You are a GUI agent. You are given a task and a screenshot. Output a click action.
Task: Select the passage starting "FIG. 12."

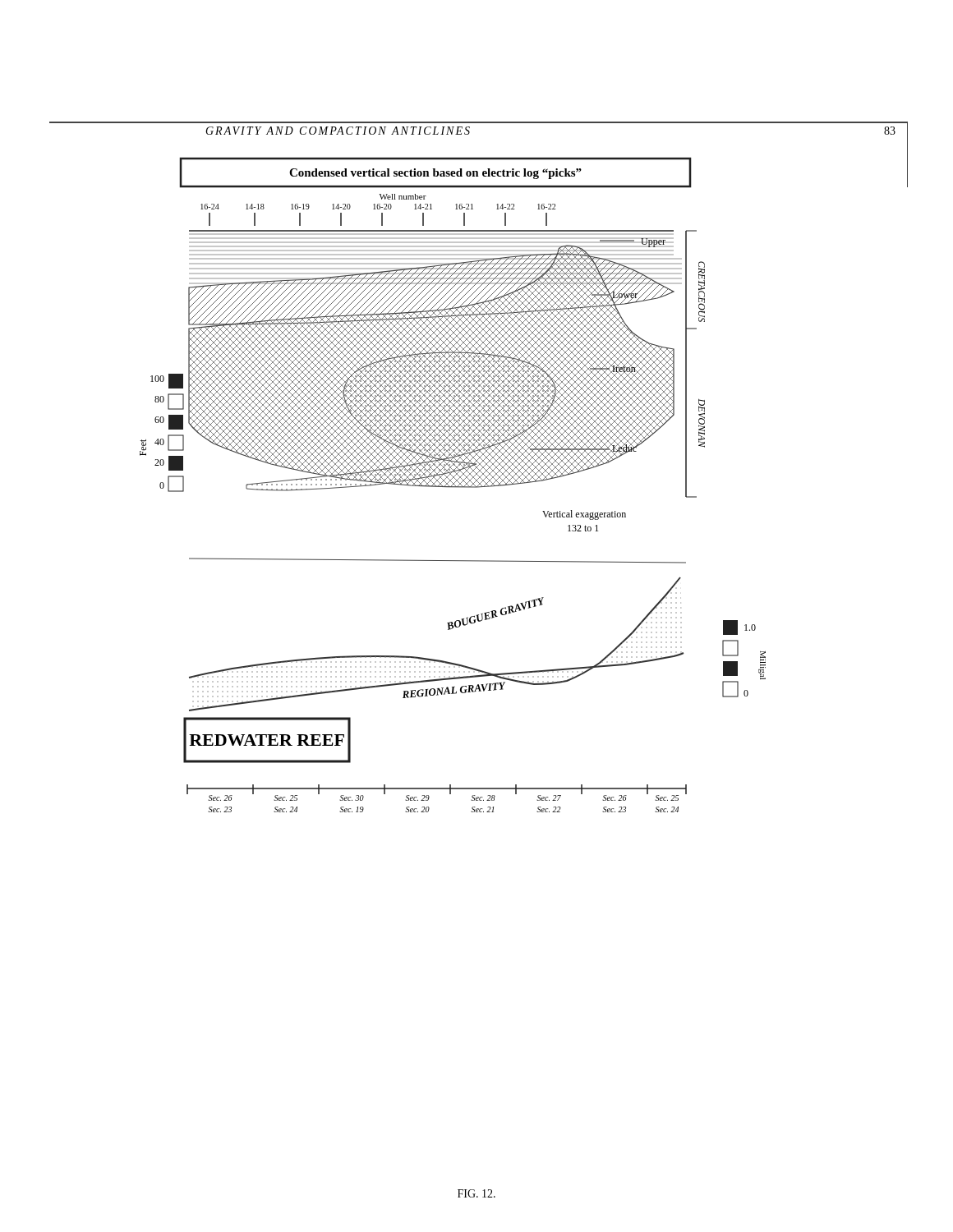click(476, 1194)
